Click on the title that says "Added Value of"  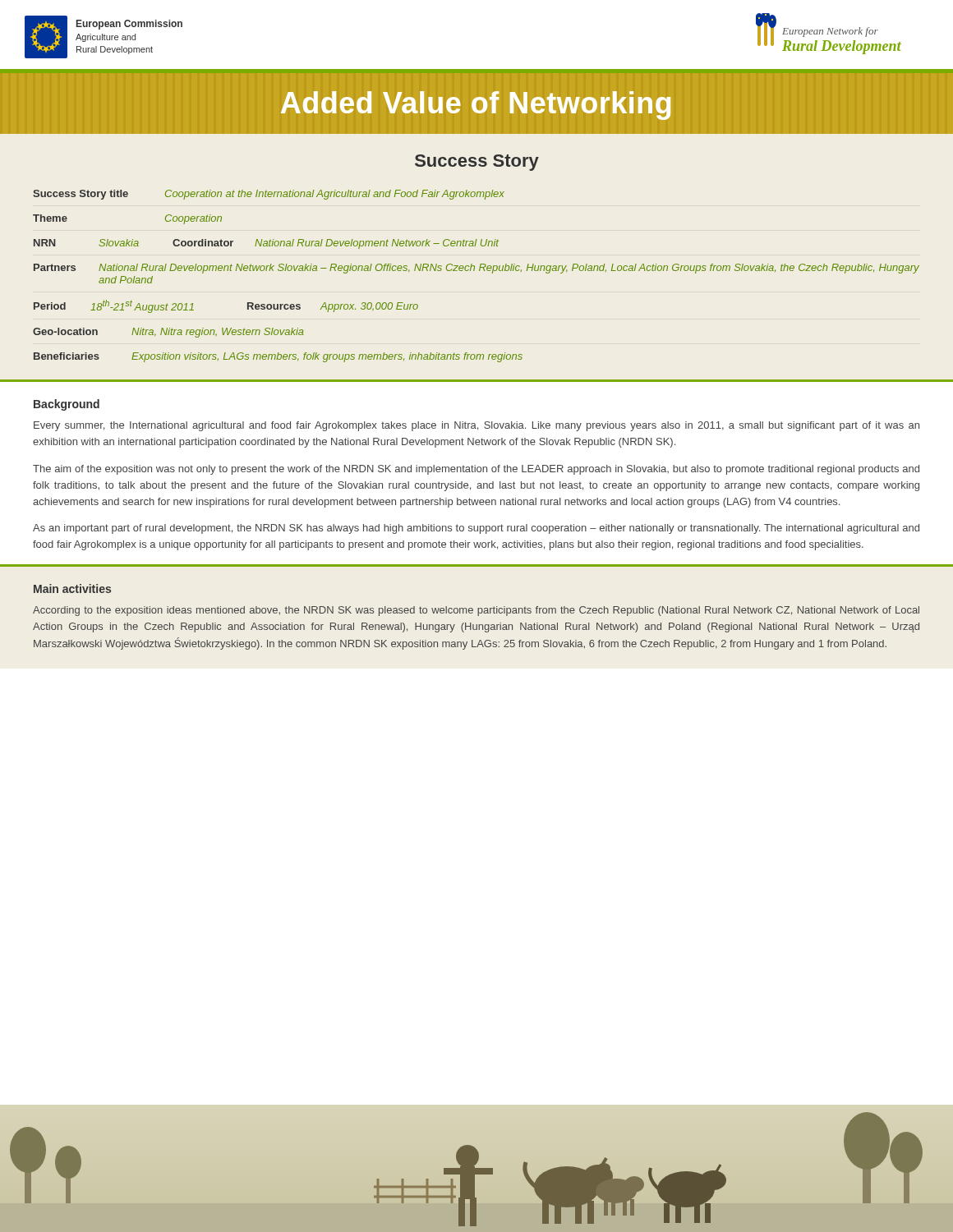click(476, 103)
